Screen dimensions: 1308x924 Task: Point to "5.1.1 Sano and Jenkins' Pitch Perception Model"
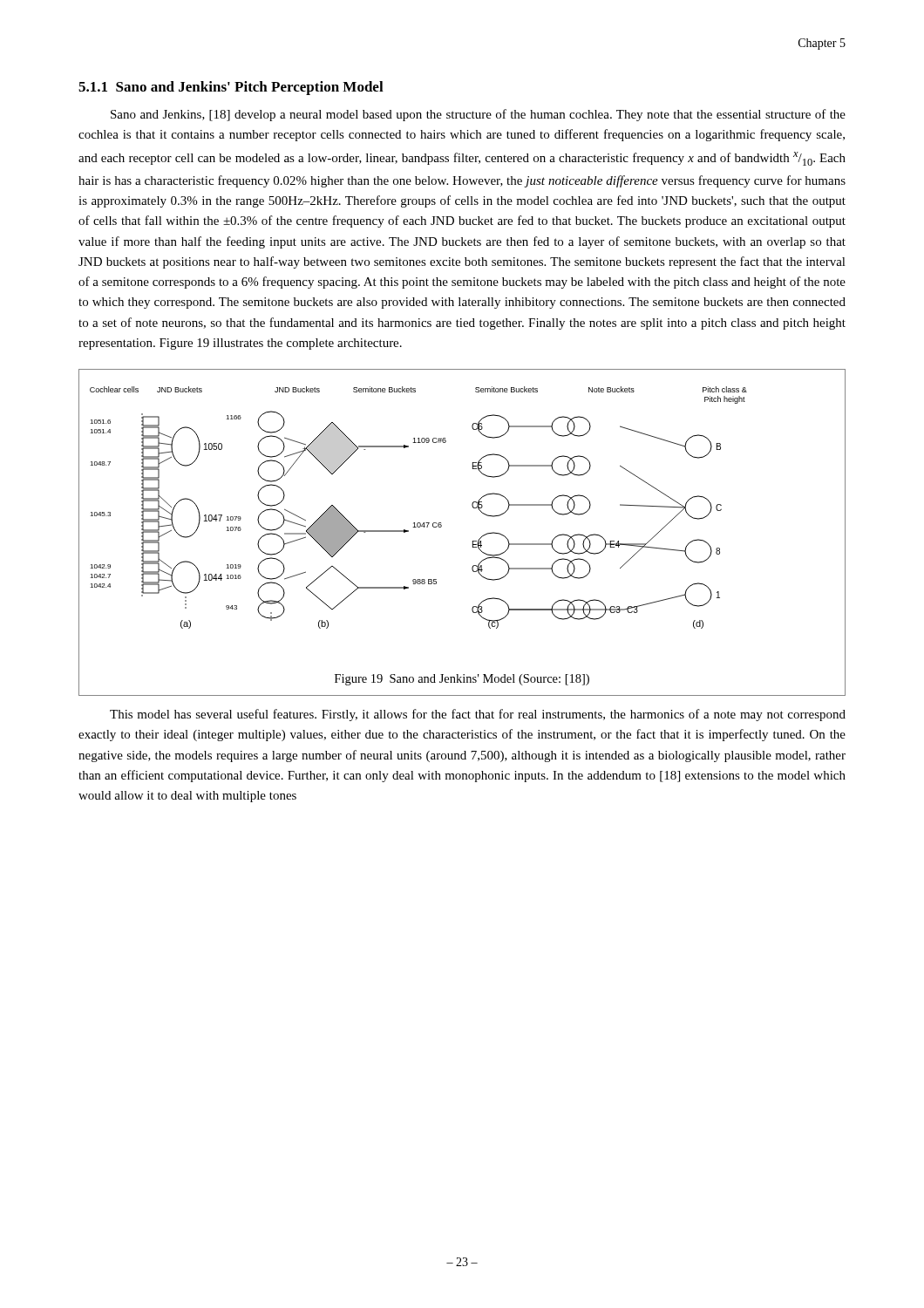click(x=231, y=87)
